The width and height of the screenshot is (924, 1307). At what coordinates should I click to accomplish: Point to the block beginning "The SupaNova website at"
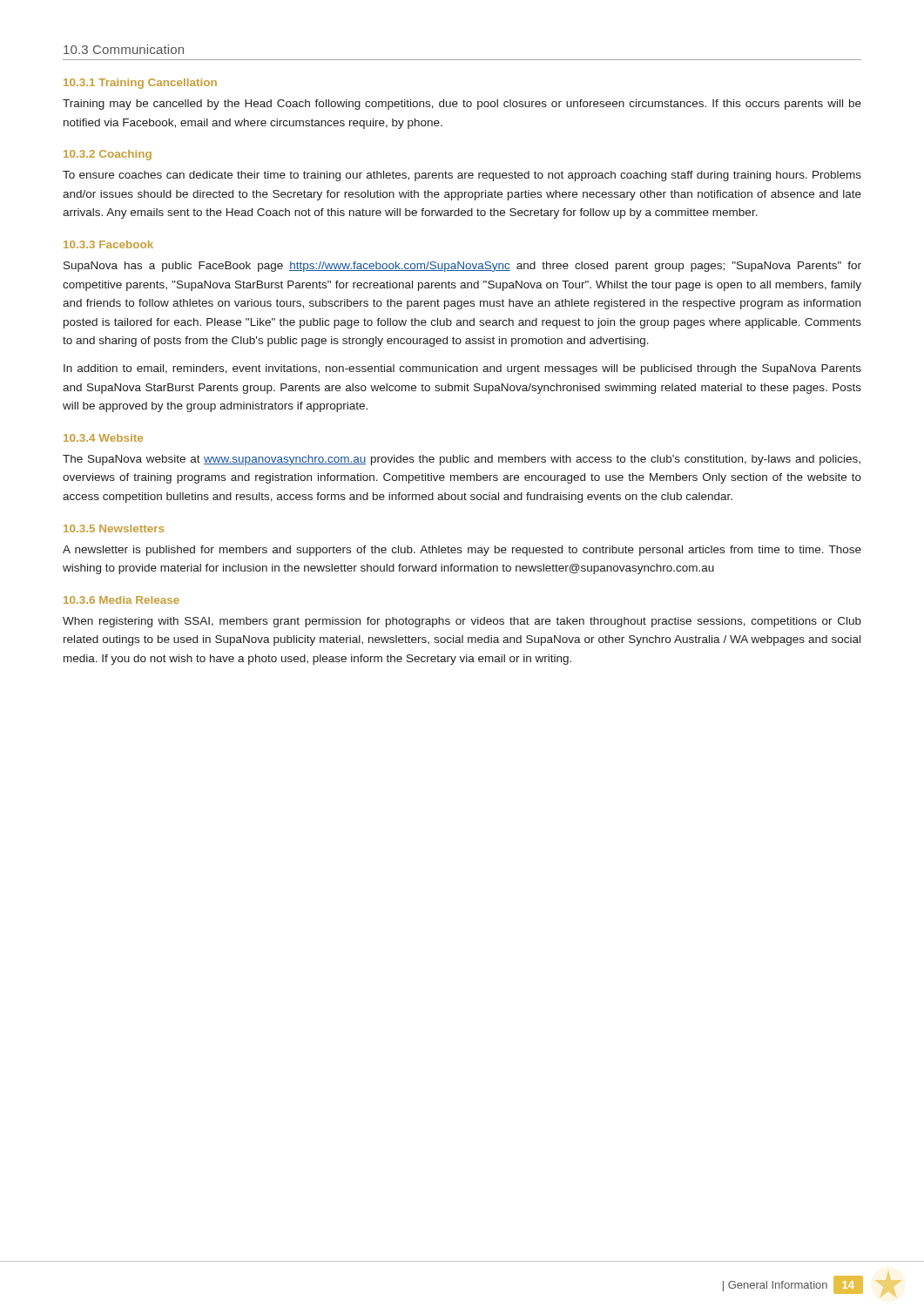tap(462, 478)
